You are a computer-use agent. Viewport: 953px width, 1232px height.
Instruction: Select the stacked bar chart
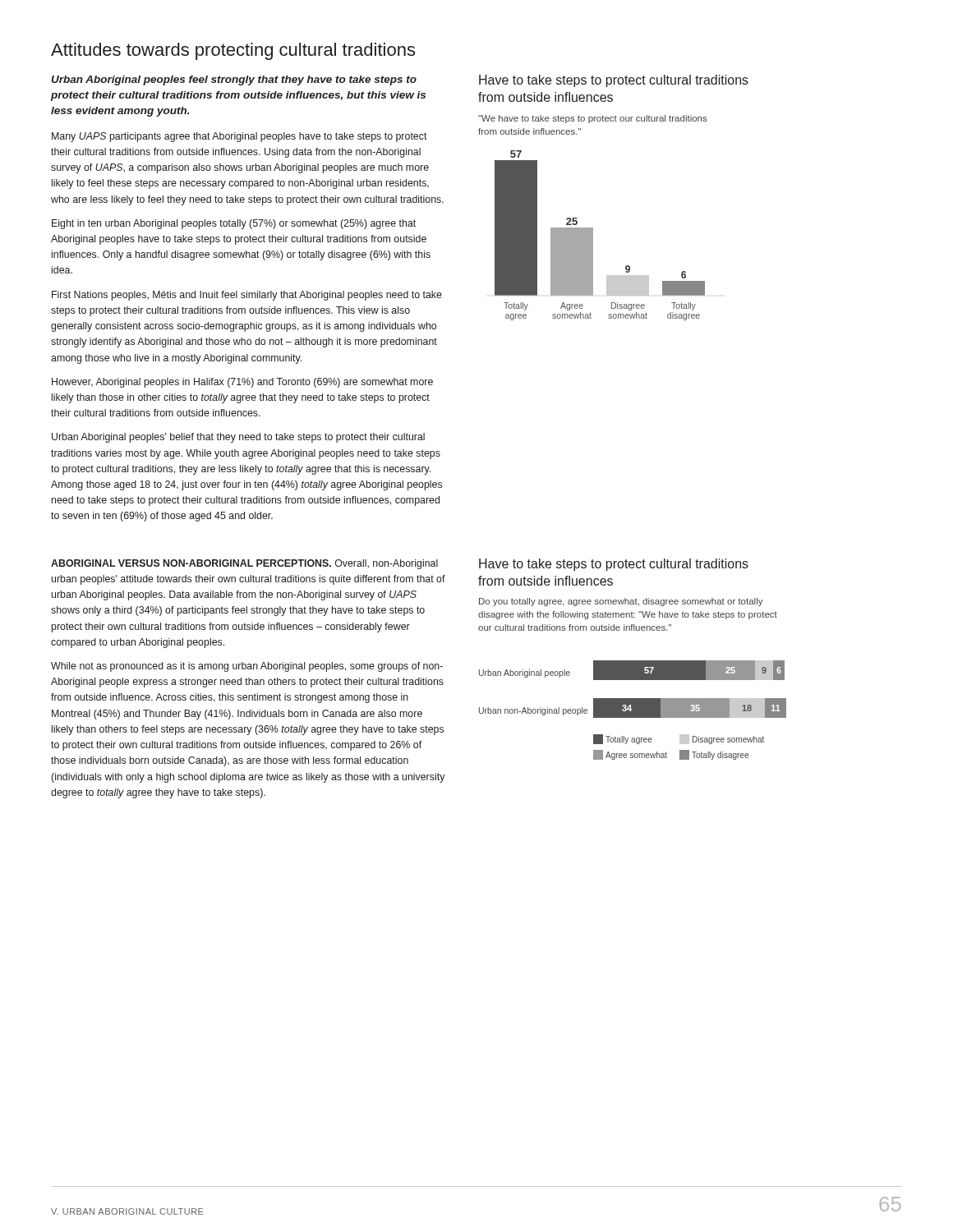pyautogui.click(x=690, y=667)
